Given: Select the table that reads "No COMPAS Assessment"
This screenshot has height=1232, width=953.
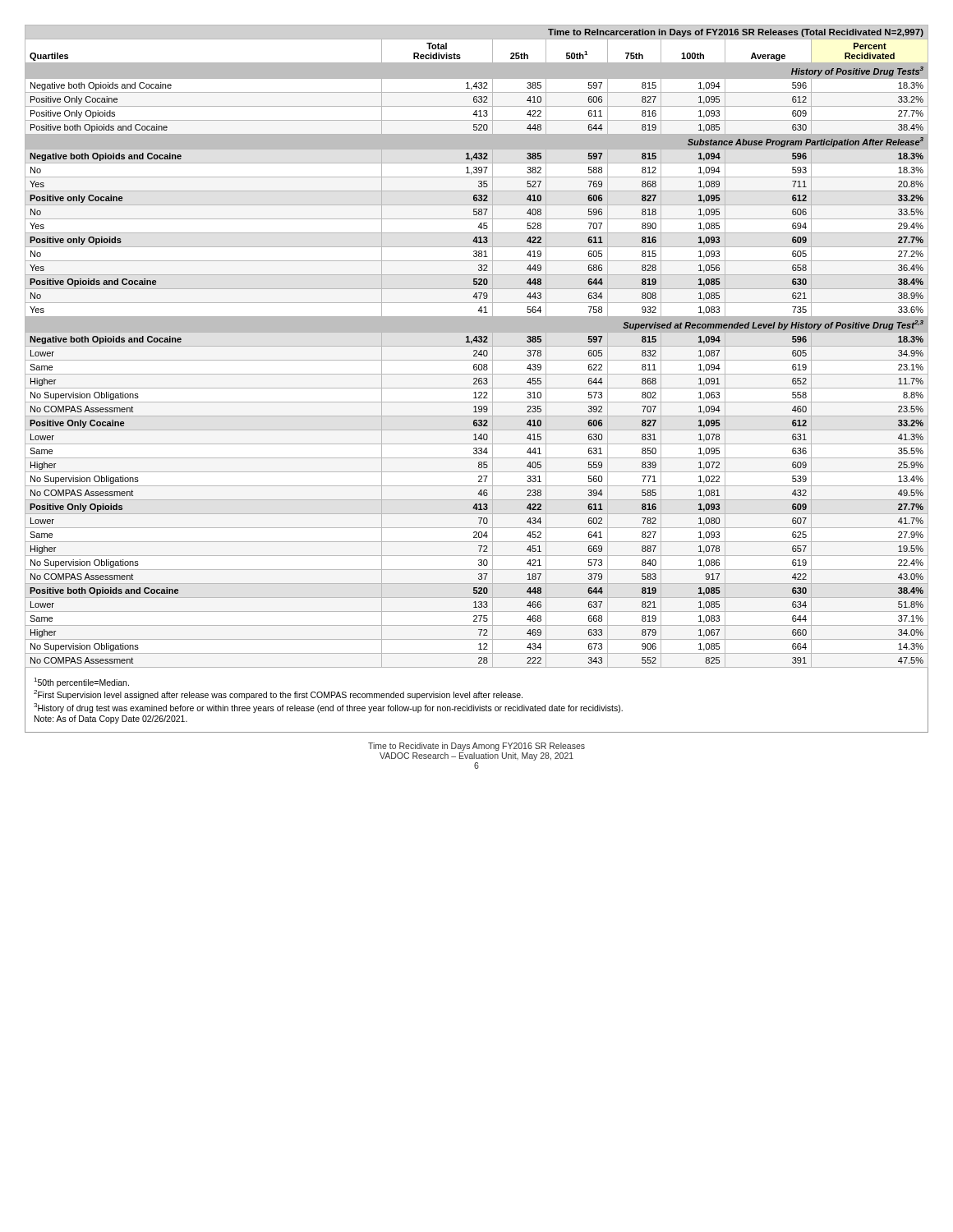Looking at the screenshot, I should click(476, 346).
